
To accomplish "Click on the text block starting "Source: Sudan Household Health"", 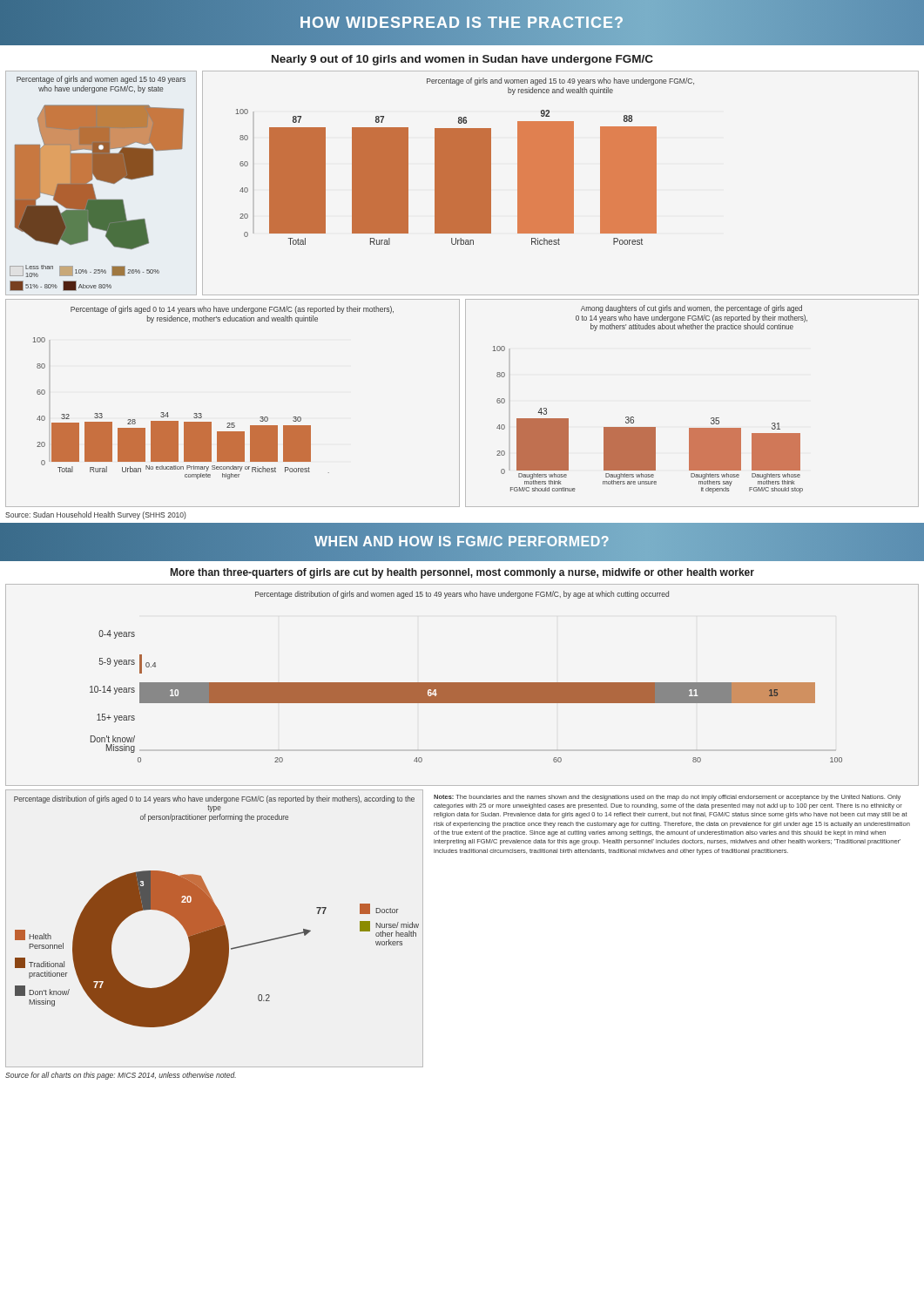I will [x=96, y=515].
